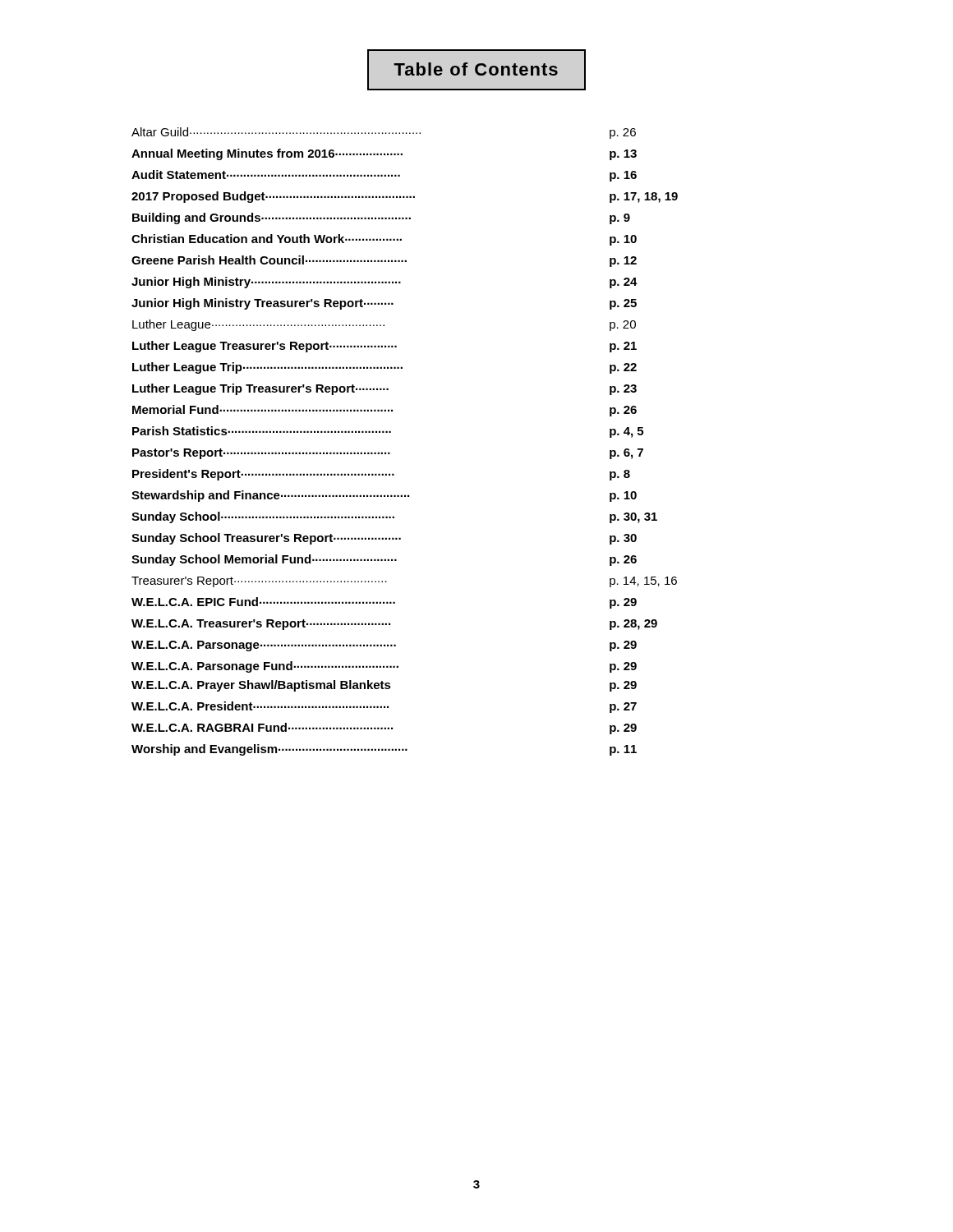Find a table
Viewport: 953px width, 1232px height.
point(476,439)
